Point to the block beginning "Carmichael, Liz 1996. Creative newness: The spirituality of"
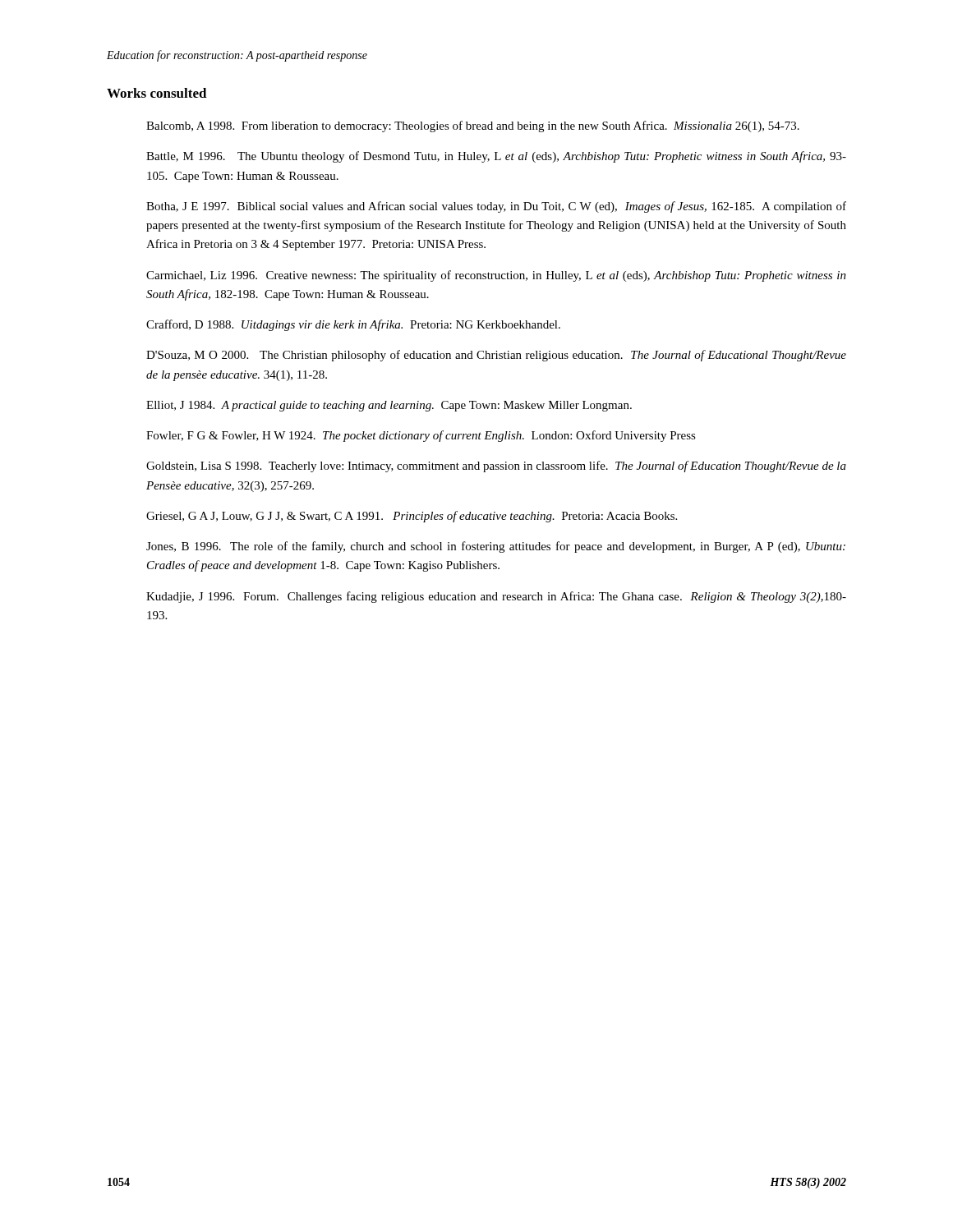 click(x=476, y=285)
